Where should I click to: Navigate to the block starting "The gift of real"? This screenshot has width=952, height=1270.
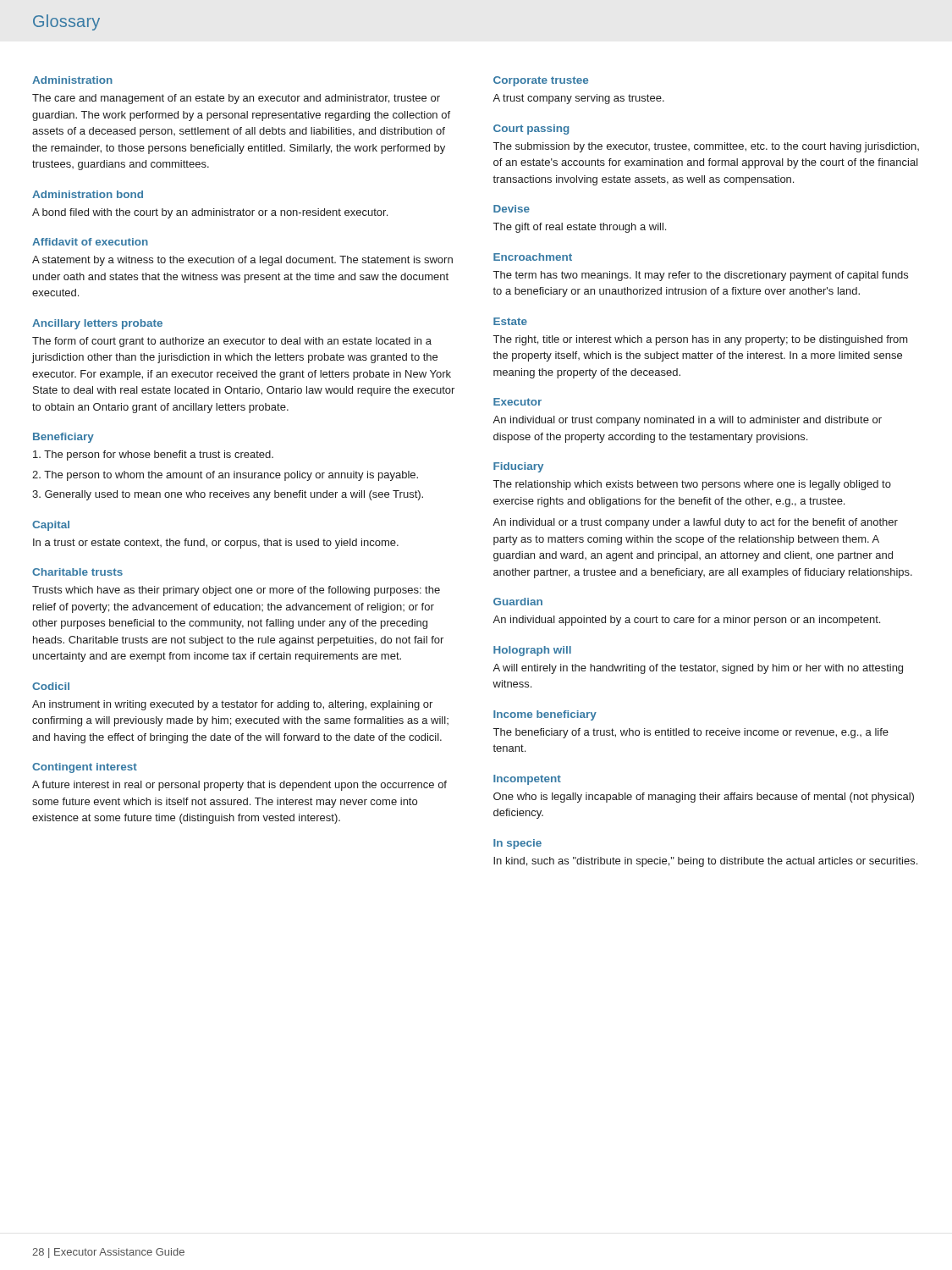click(x=580, y=226)
